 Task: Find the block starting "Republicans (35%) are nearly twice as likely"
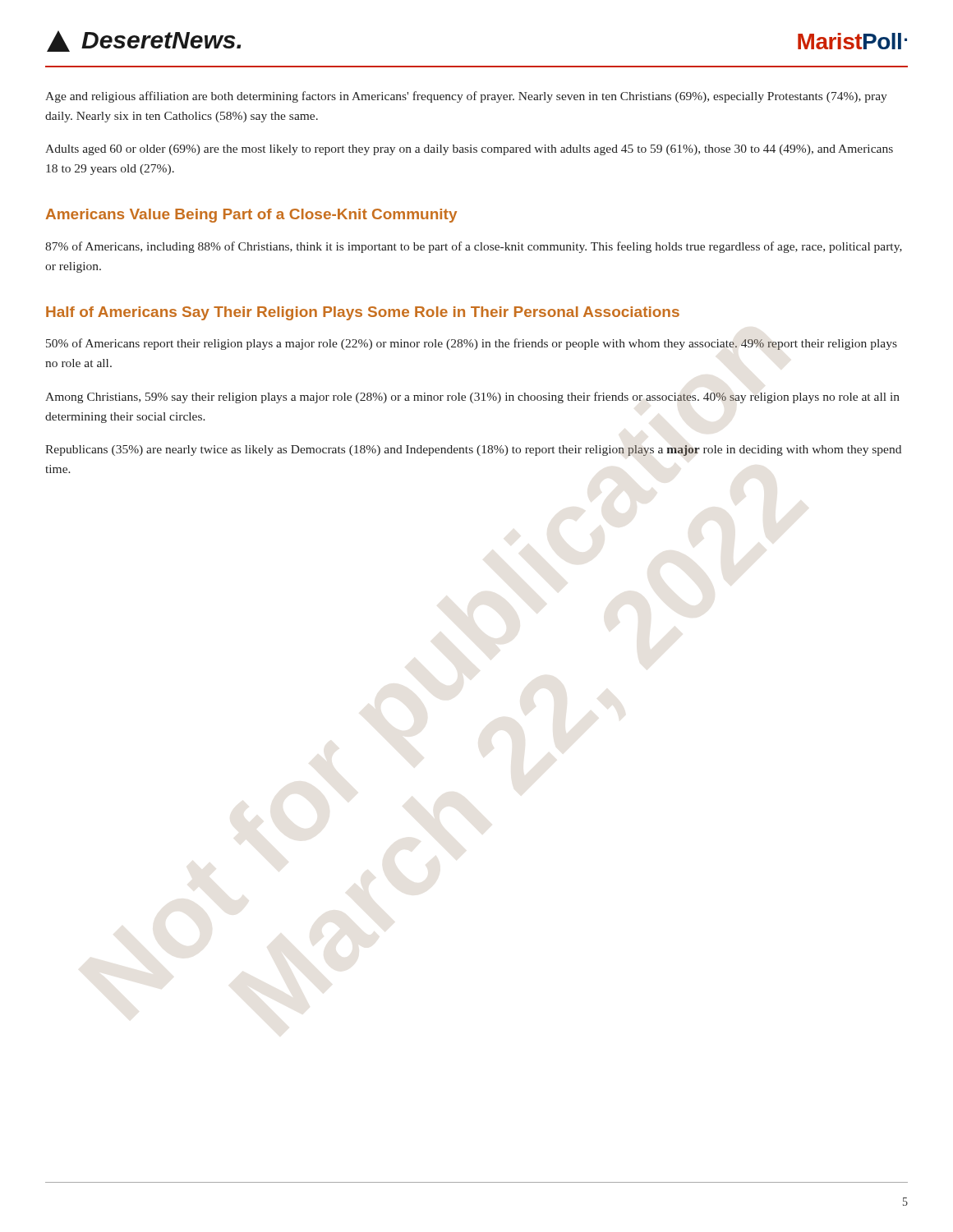473,458
